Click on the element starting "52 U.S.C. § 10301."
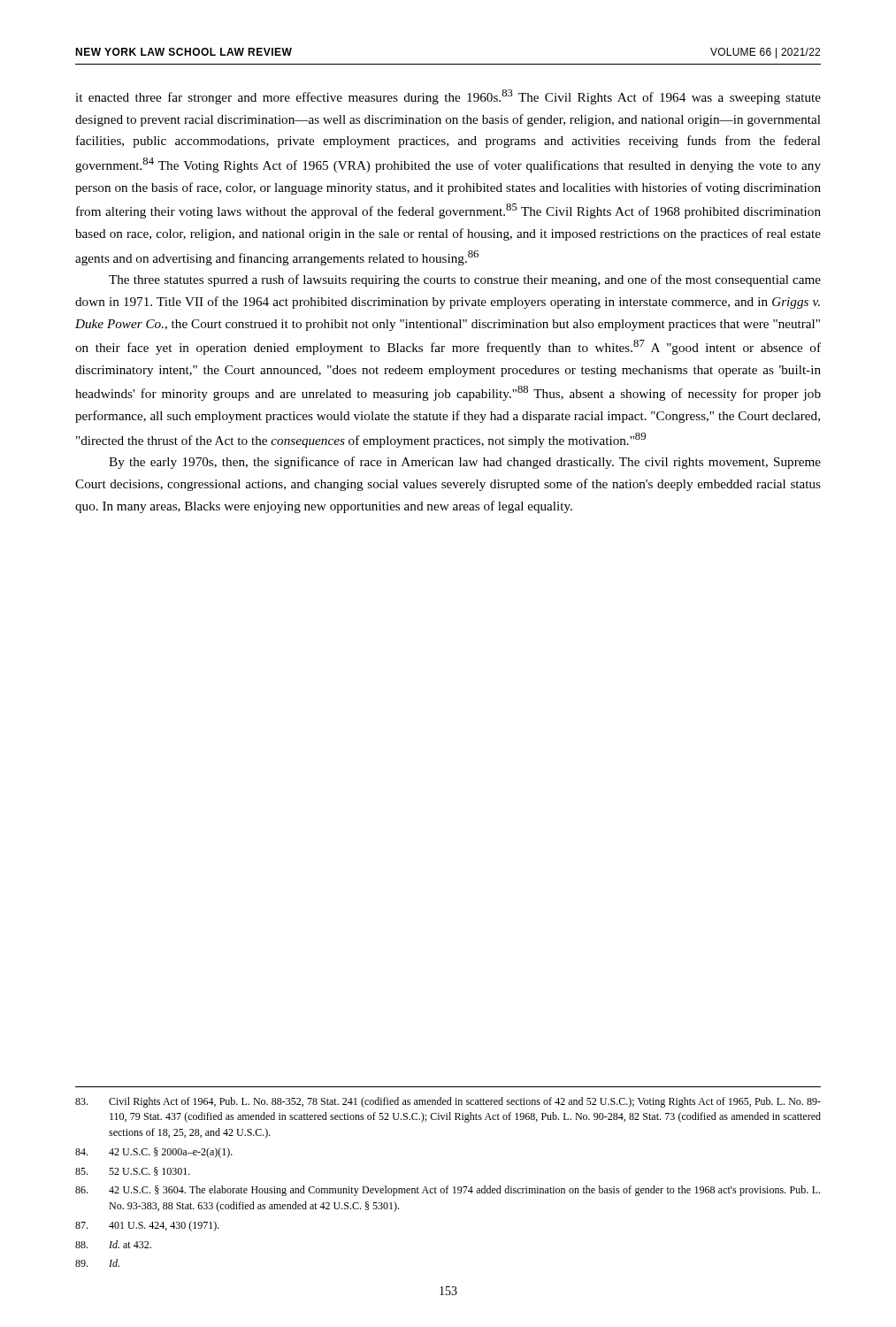This screenshot has width=896, height=1327. pyautogui.click(x=133, y=1171)
